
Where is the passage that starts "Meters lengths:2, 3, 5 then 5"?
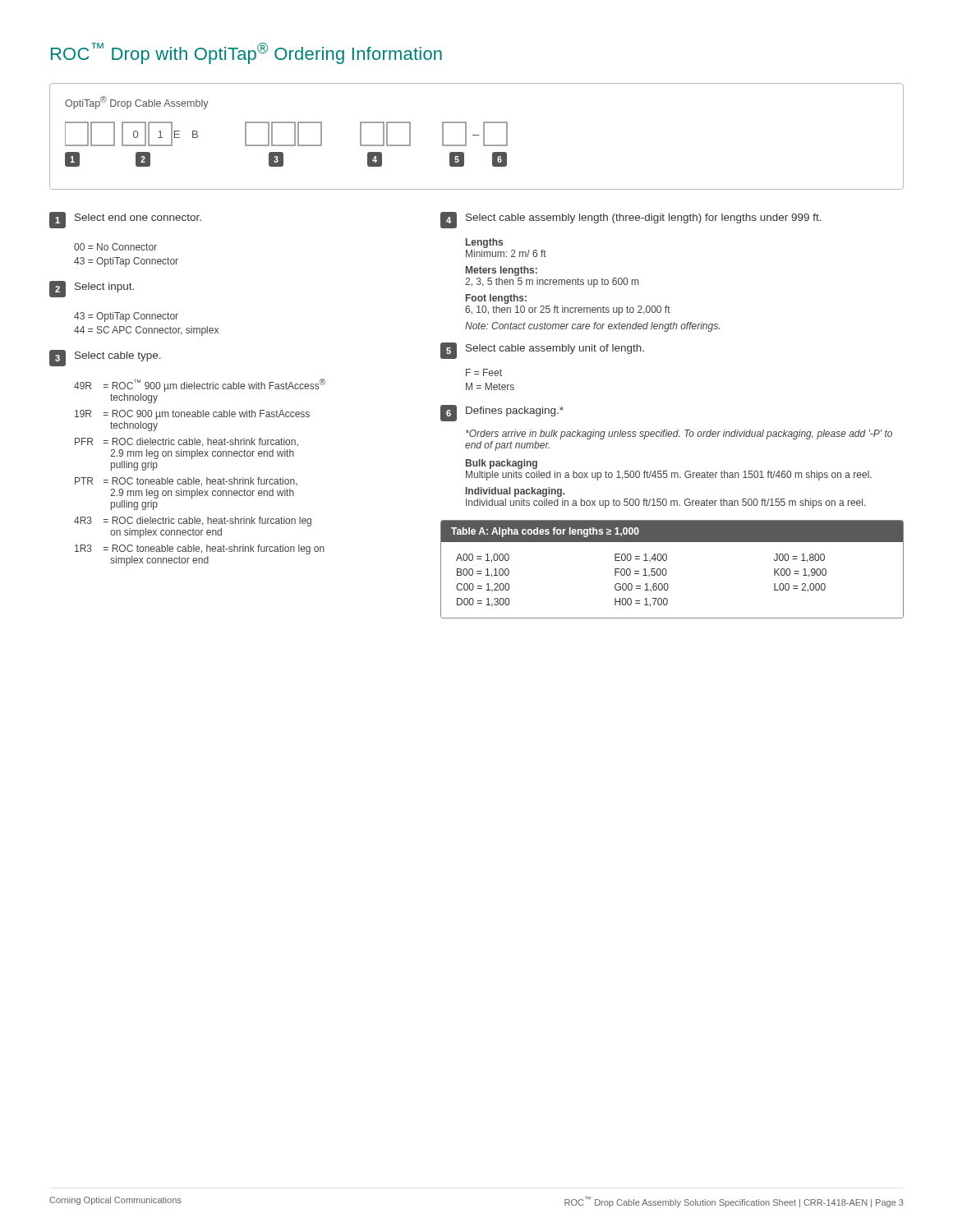[552, 276]
